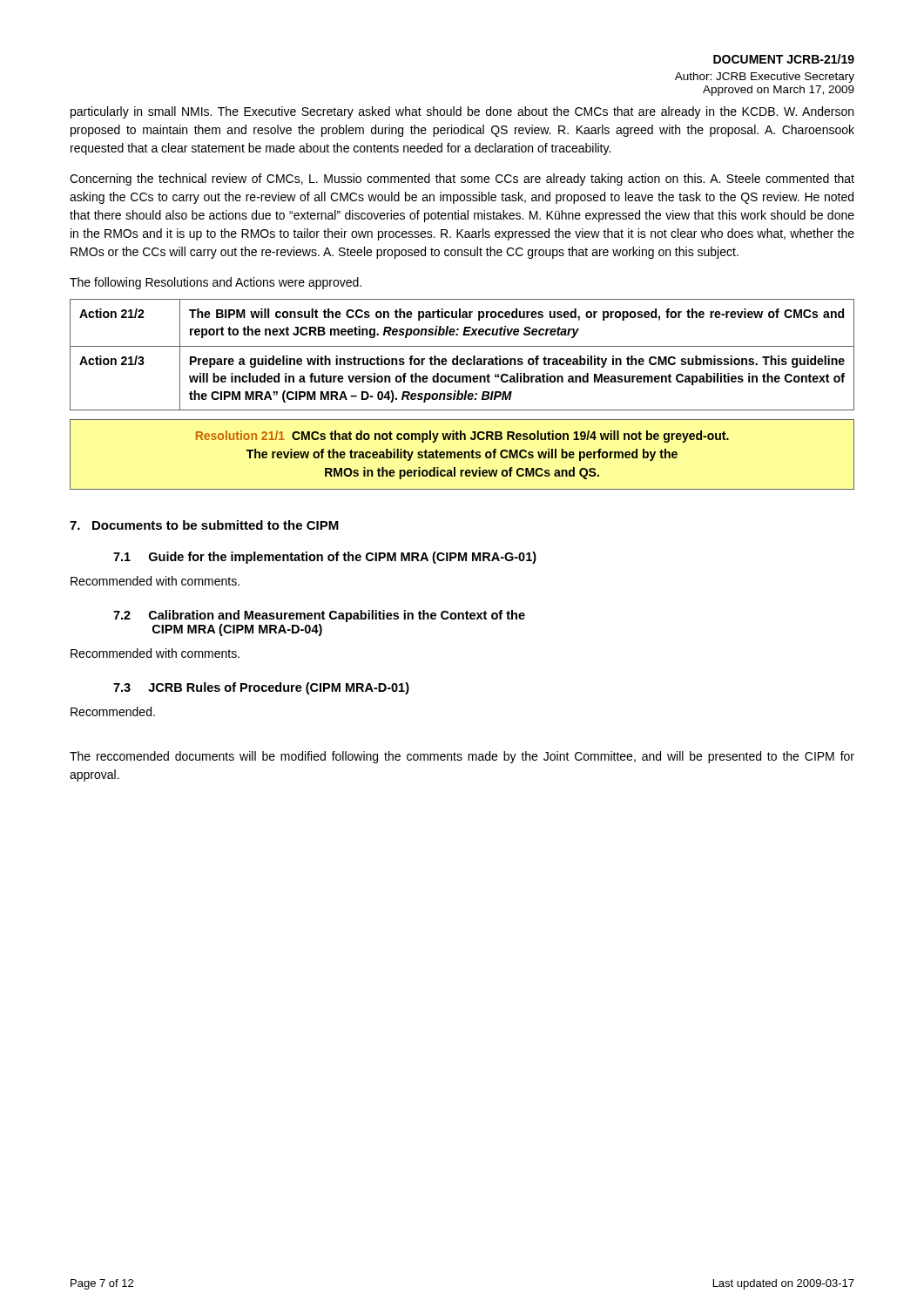Click on the text block starting "Author: JCRB Executive Secretary Approved"
Screen dimensions: 1307x924
point(764,83)
